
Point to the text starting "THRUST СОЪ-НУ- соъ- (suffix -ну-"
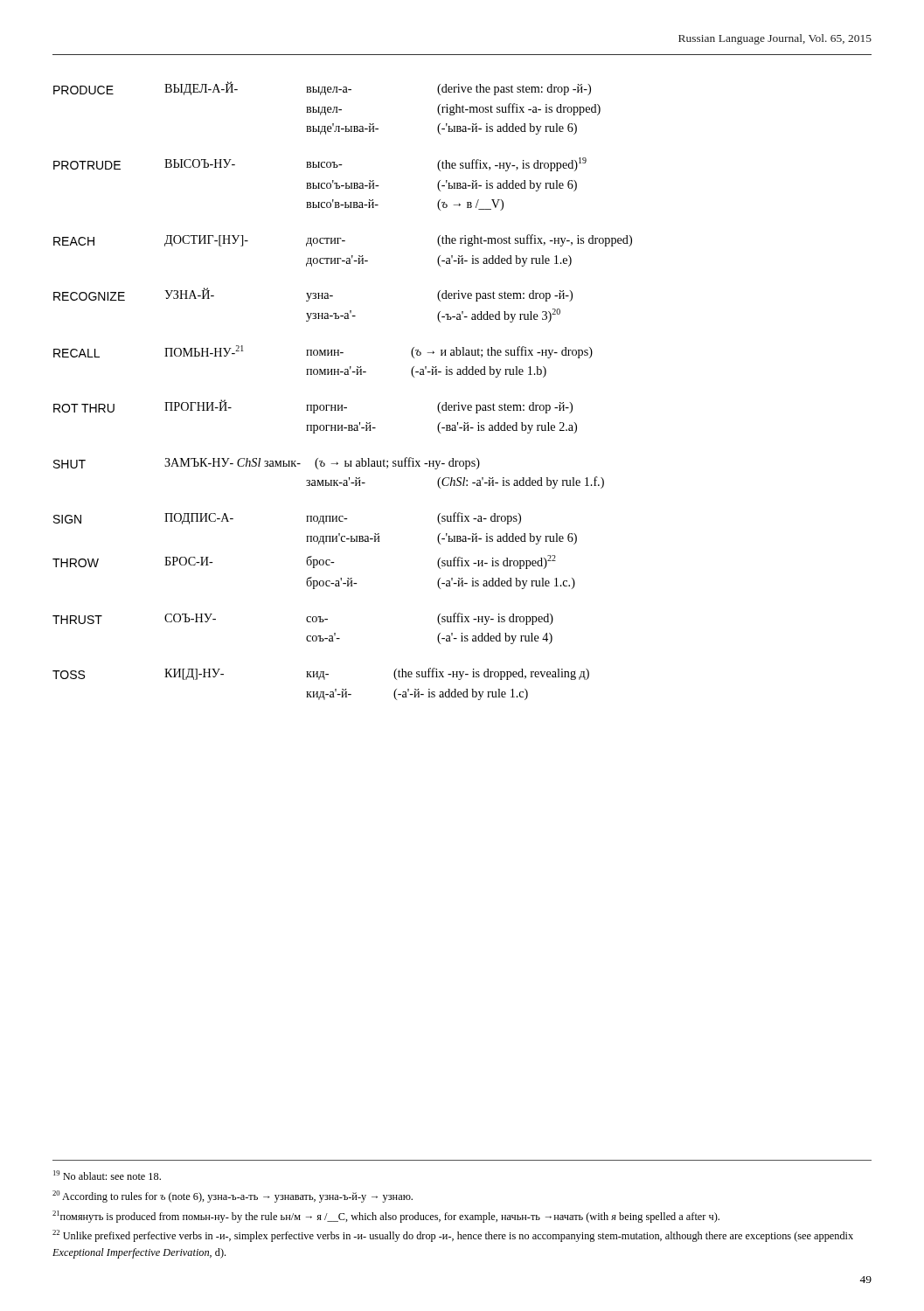point(462,628)
